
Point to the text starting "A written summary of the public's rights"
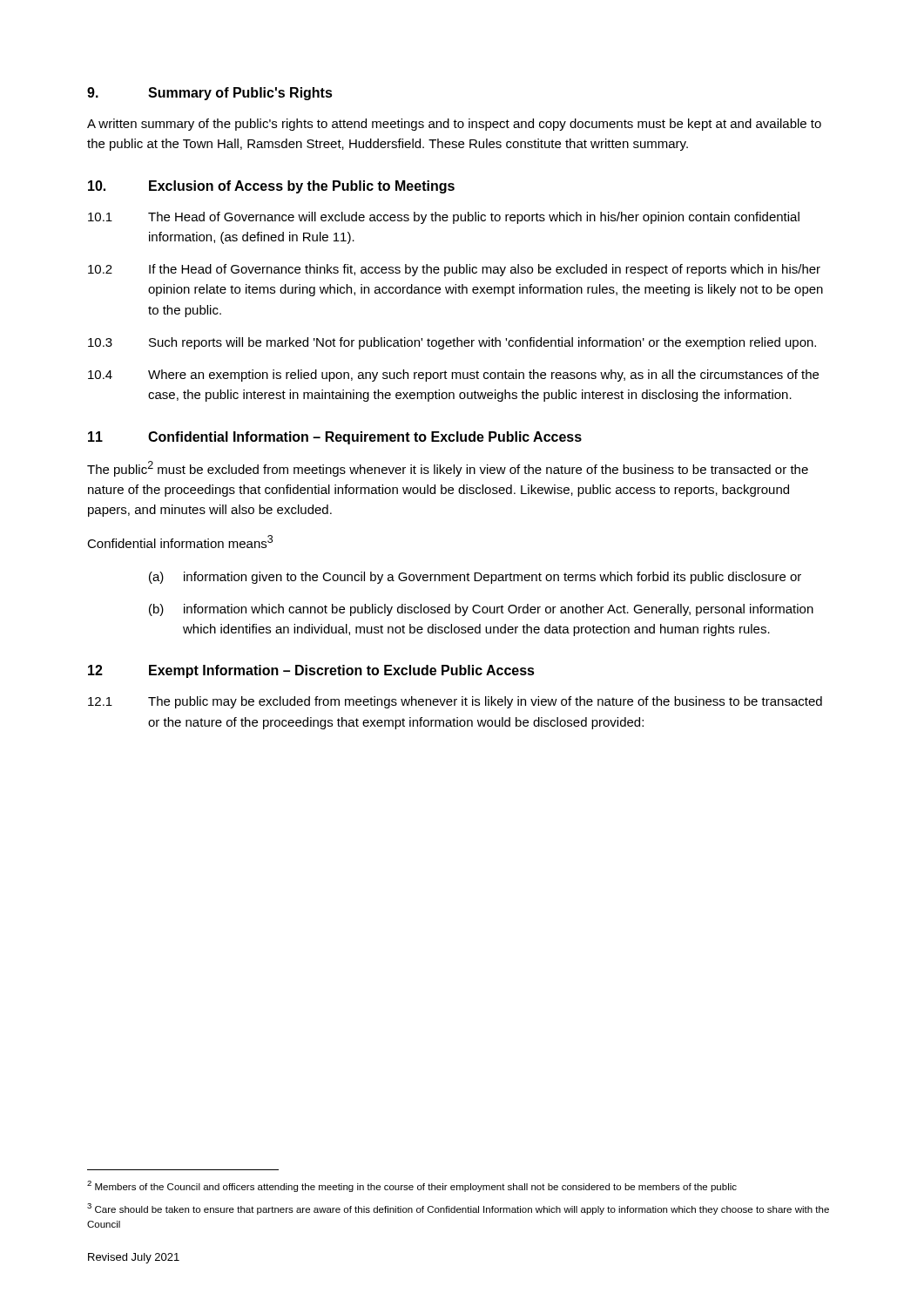pos(454,133)
